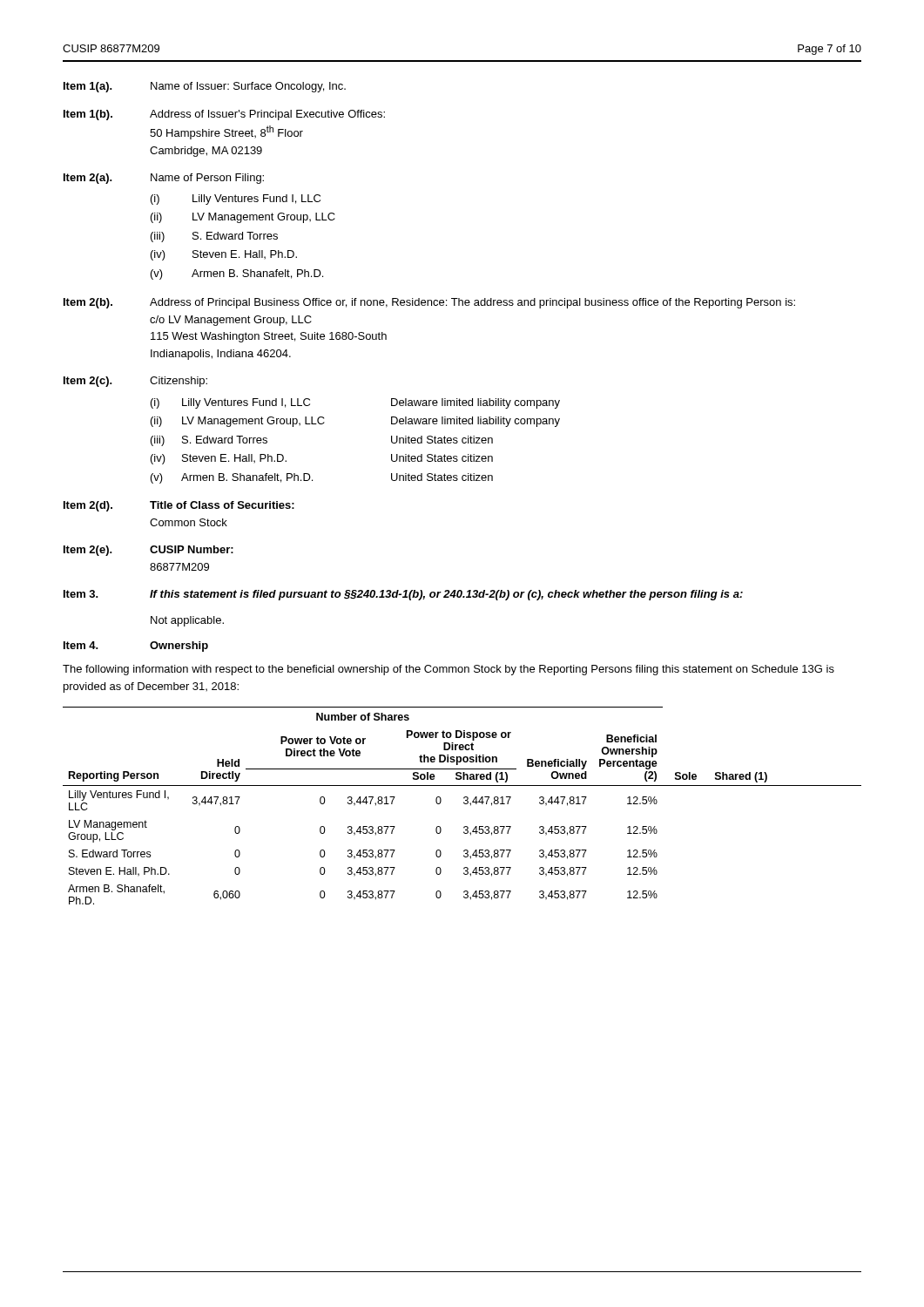Locate the text block that says "Item 2(b). Address of Principal Business Office"
Viewport: 924px width, 1307px height.
[x=429, y=303]
